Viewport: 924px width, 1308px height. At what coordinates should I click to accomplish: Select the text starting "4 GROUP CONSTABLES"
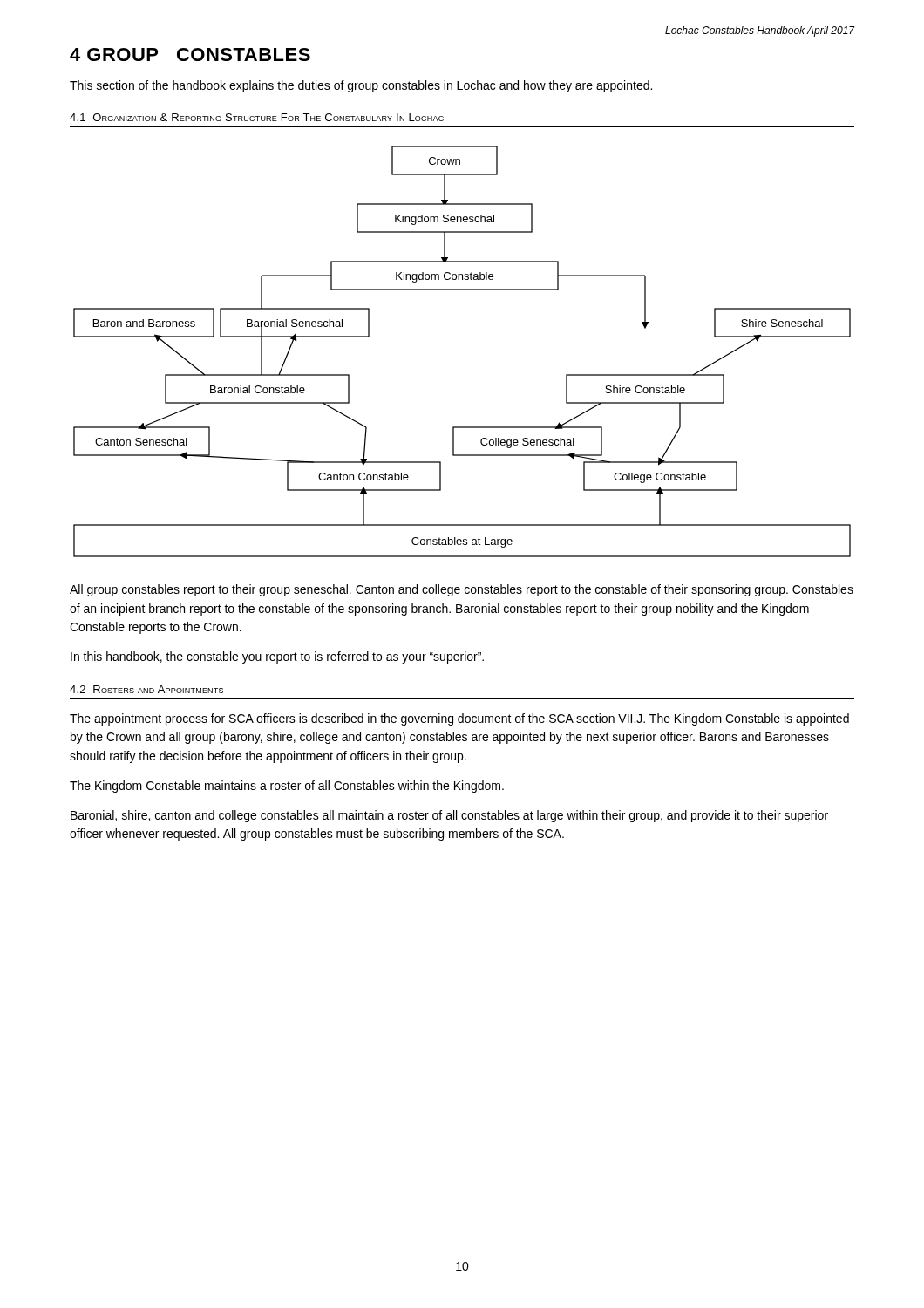pyautogui.click(x=190, y=54)
